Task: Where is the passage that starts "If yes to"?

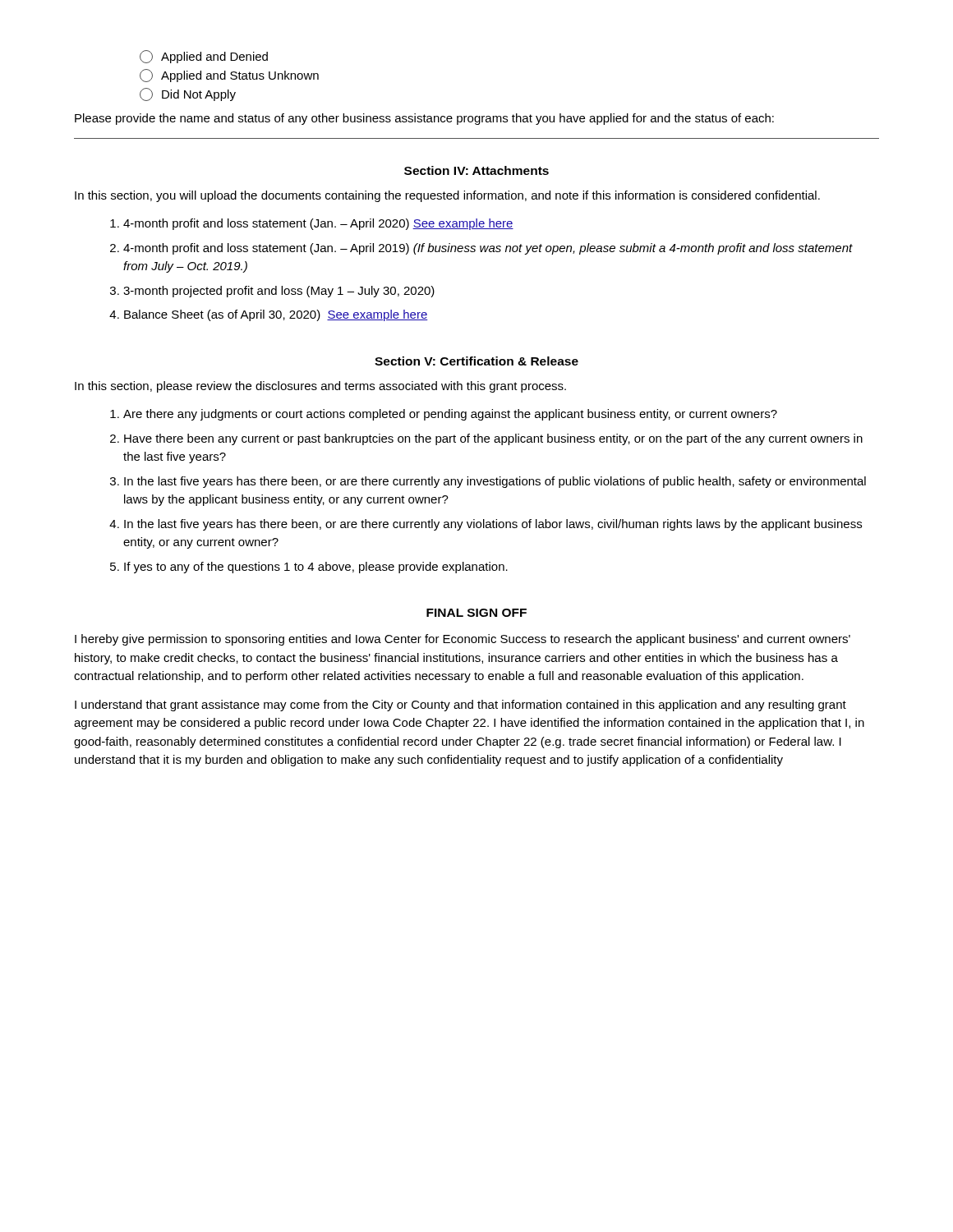Action: 316,566
